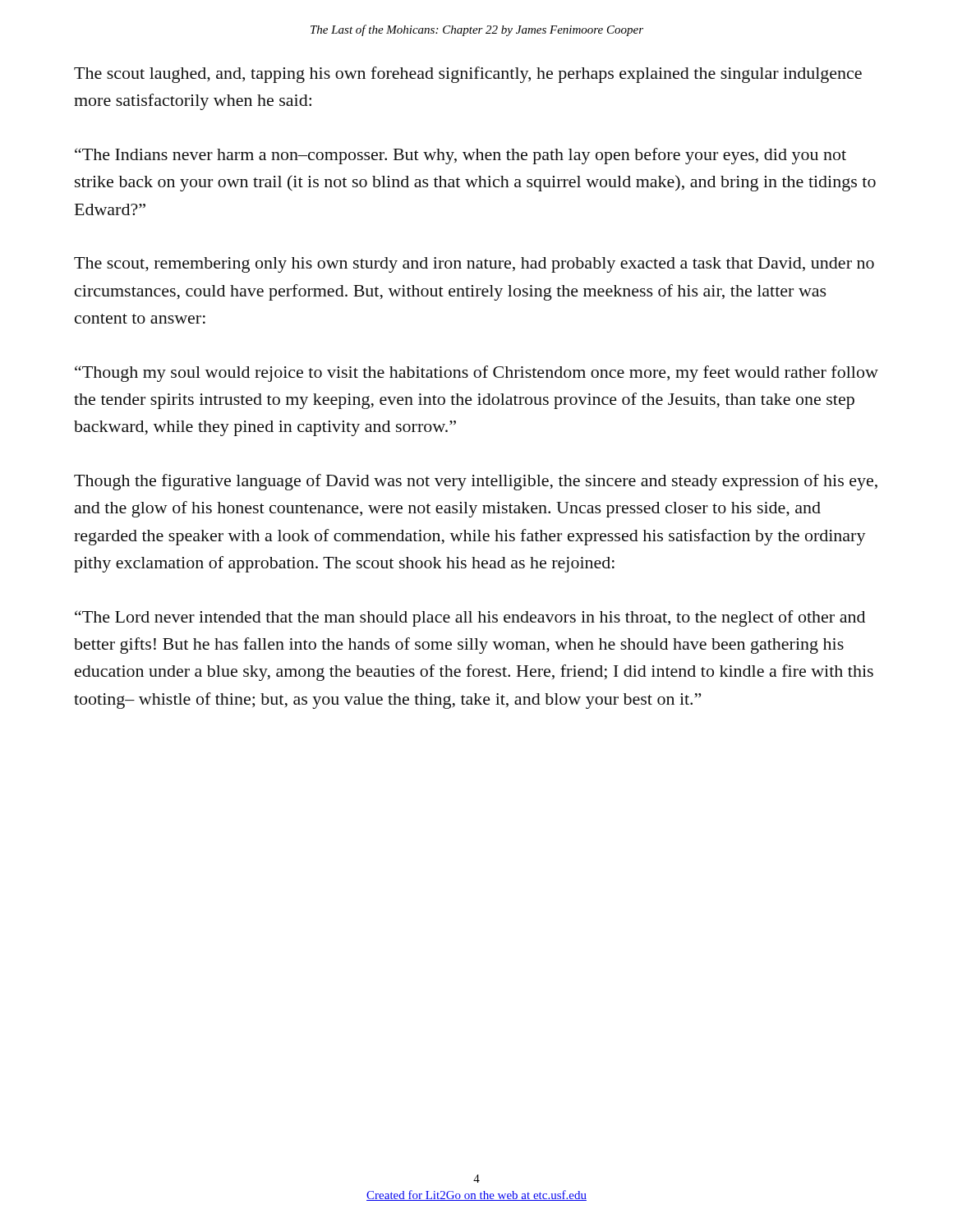Click on the text block starting "The scout laughed, and, tapping"
The image size is (953, 1232).
(468, 86)
